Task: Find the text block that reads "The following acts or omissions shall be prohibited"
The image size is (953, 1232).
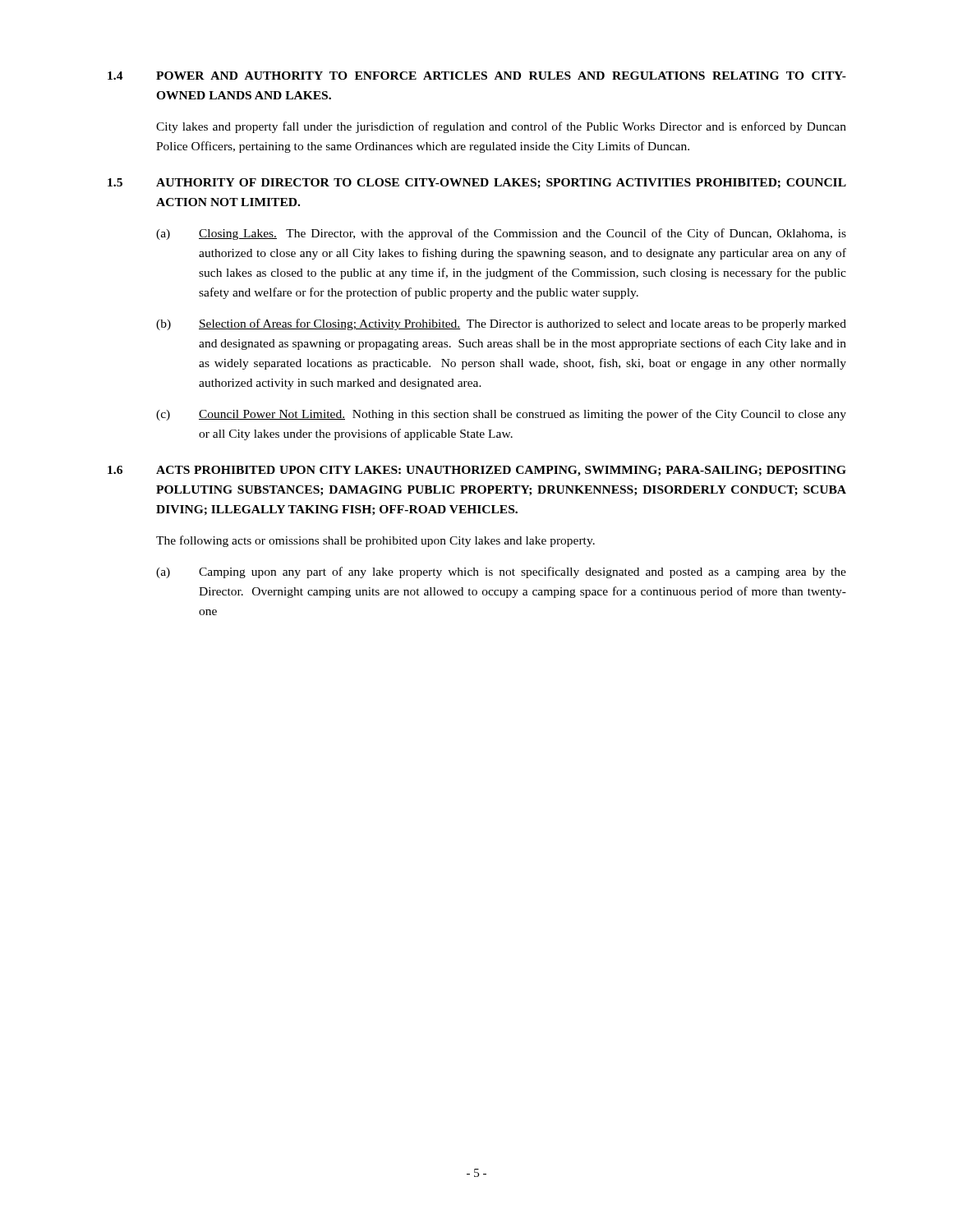Action: pos(376,540)
